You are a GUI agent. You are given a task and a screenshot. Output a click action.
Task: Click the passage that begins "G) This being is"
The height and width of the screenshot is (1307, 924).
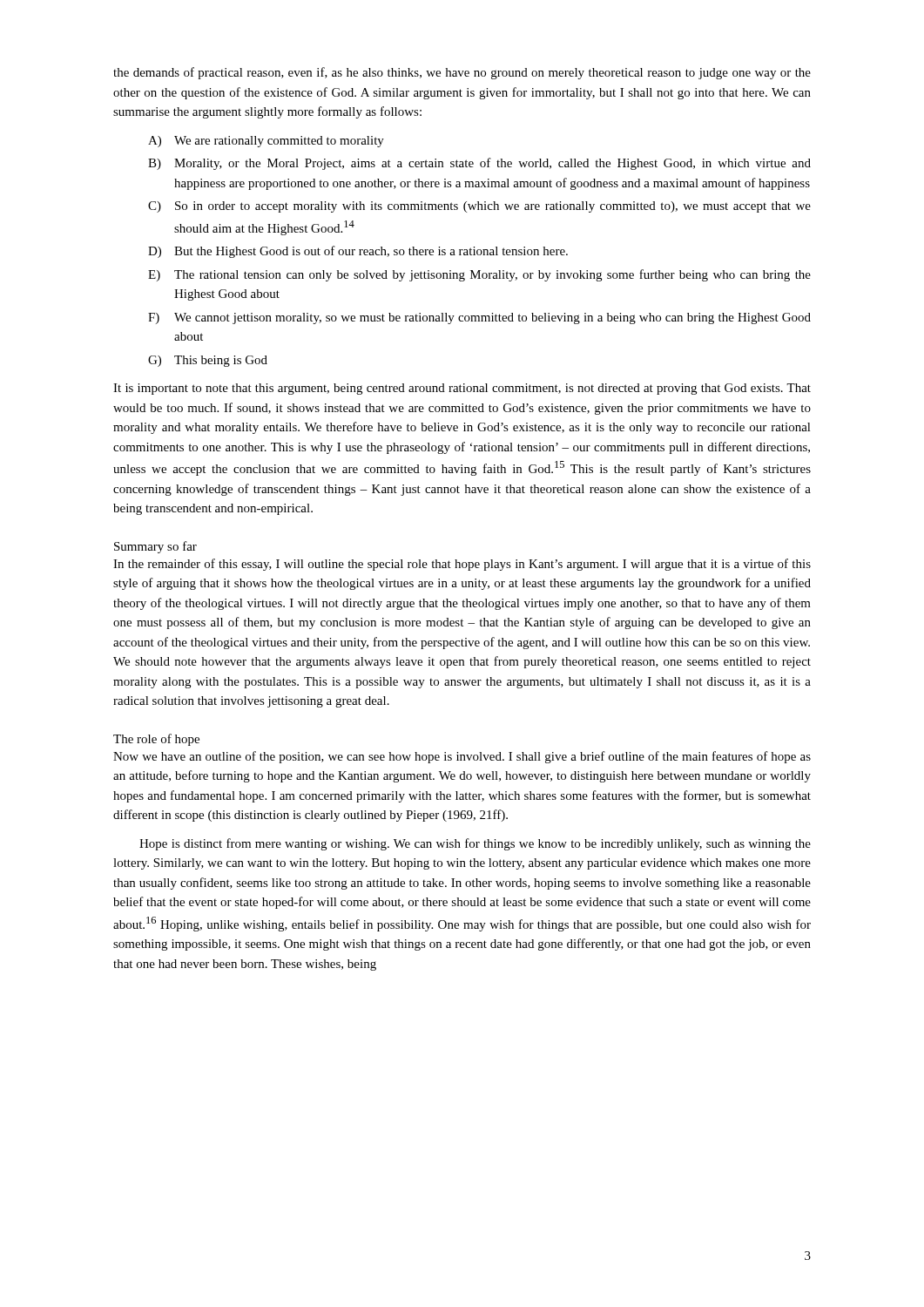pyautogui.click(x=208, y=361)
